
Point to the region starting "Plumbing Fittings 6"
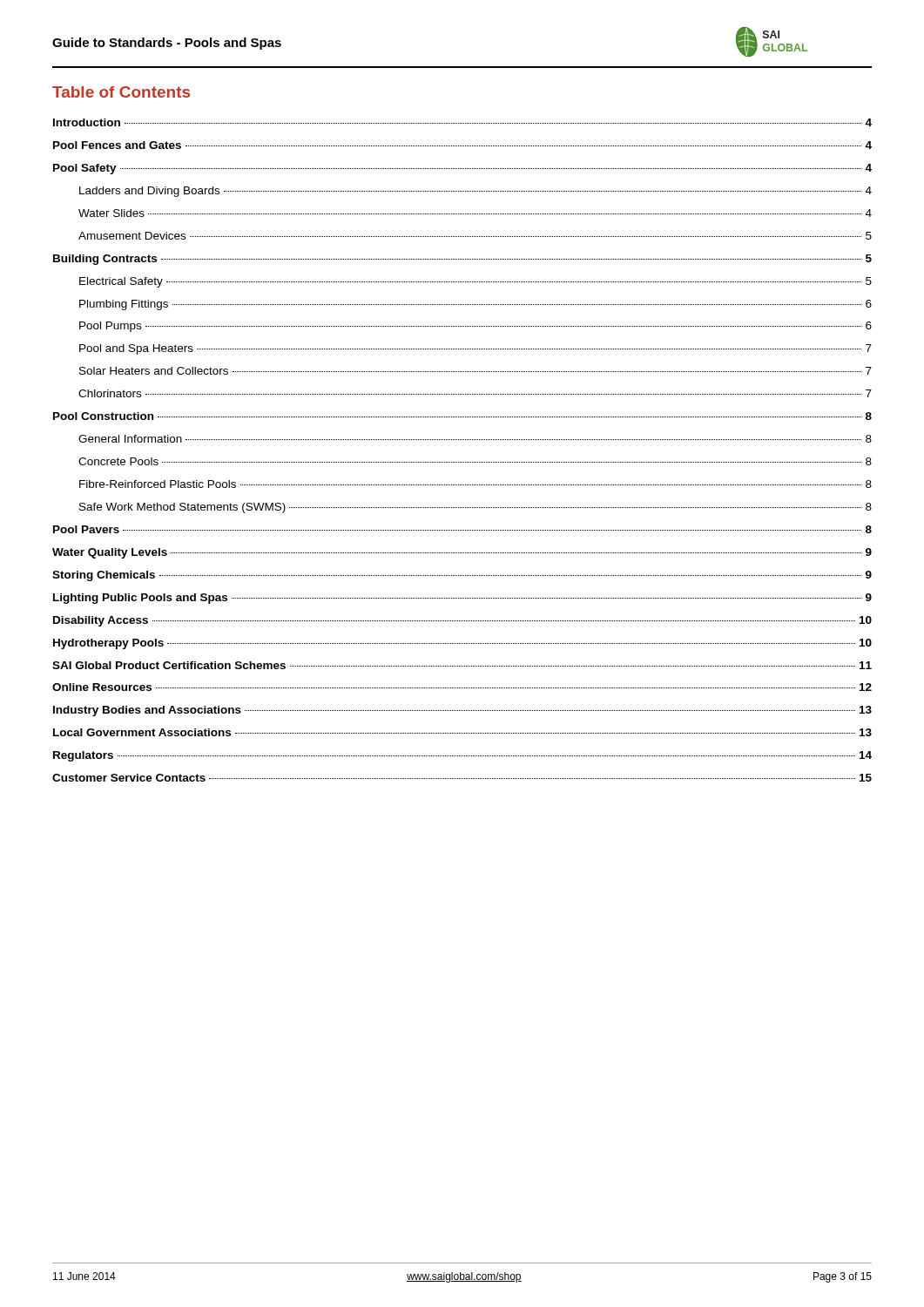(475, 304)
